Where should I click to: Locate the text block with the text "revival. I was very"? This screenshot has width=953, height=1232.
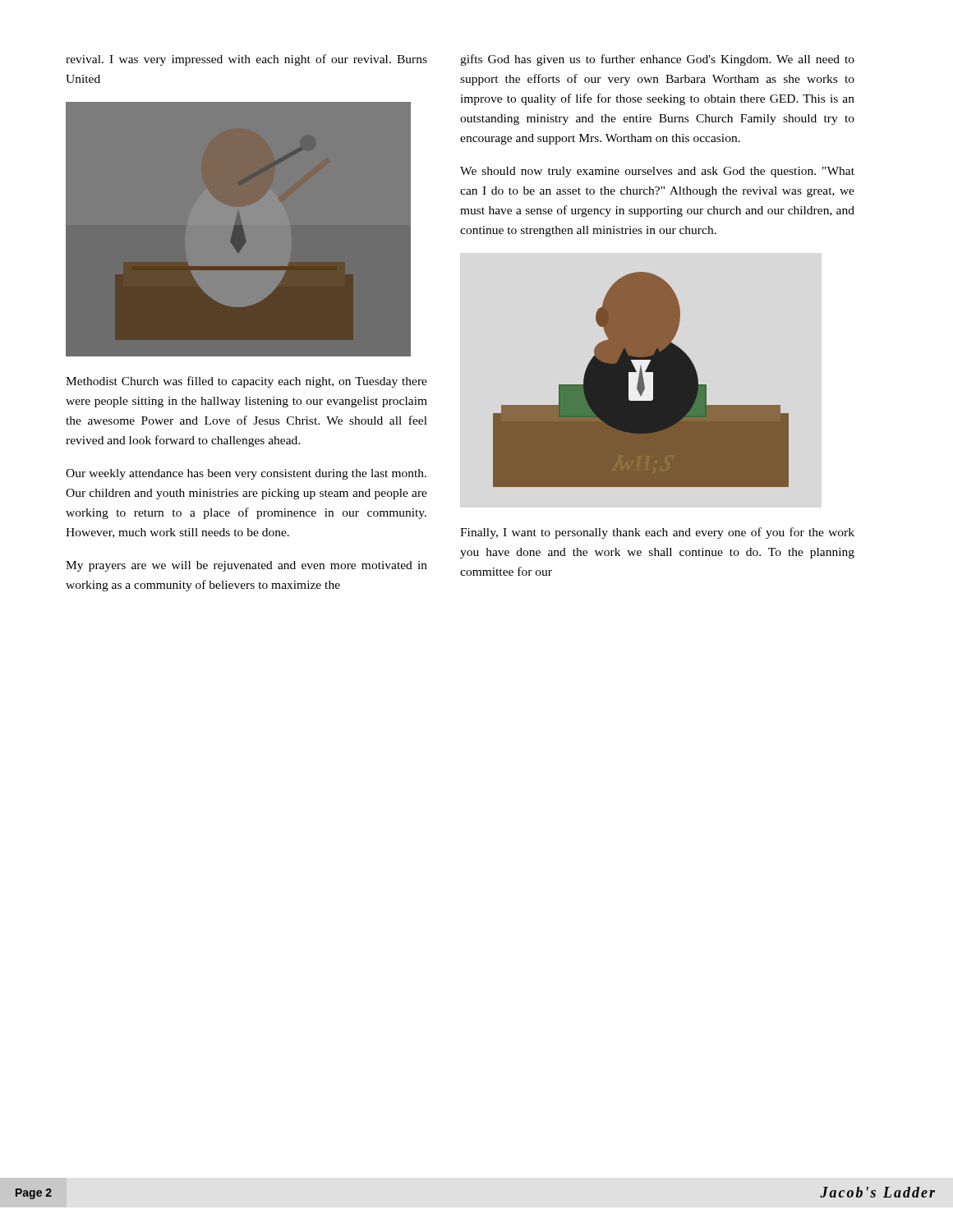pos(246,69)
